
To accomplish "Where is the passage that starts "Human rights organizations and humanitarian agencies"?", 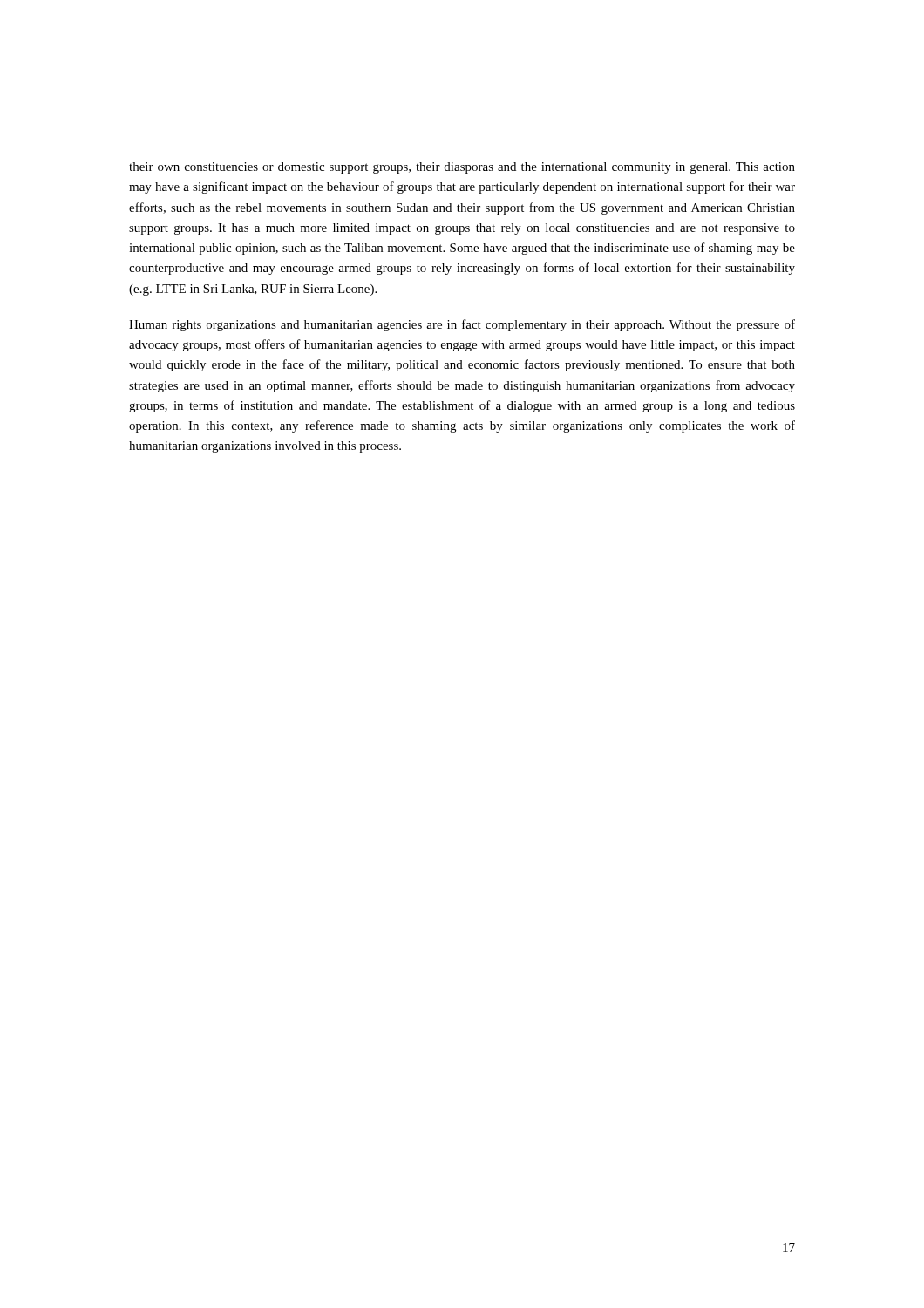I will tap(462, 385).
